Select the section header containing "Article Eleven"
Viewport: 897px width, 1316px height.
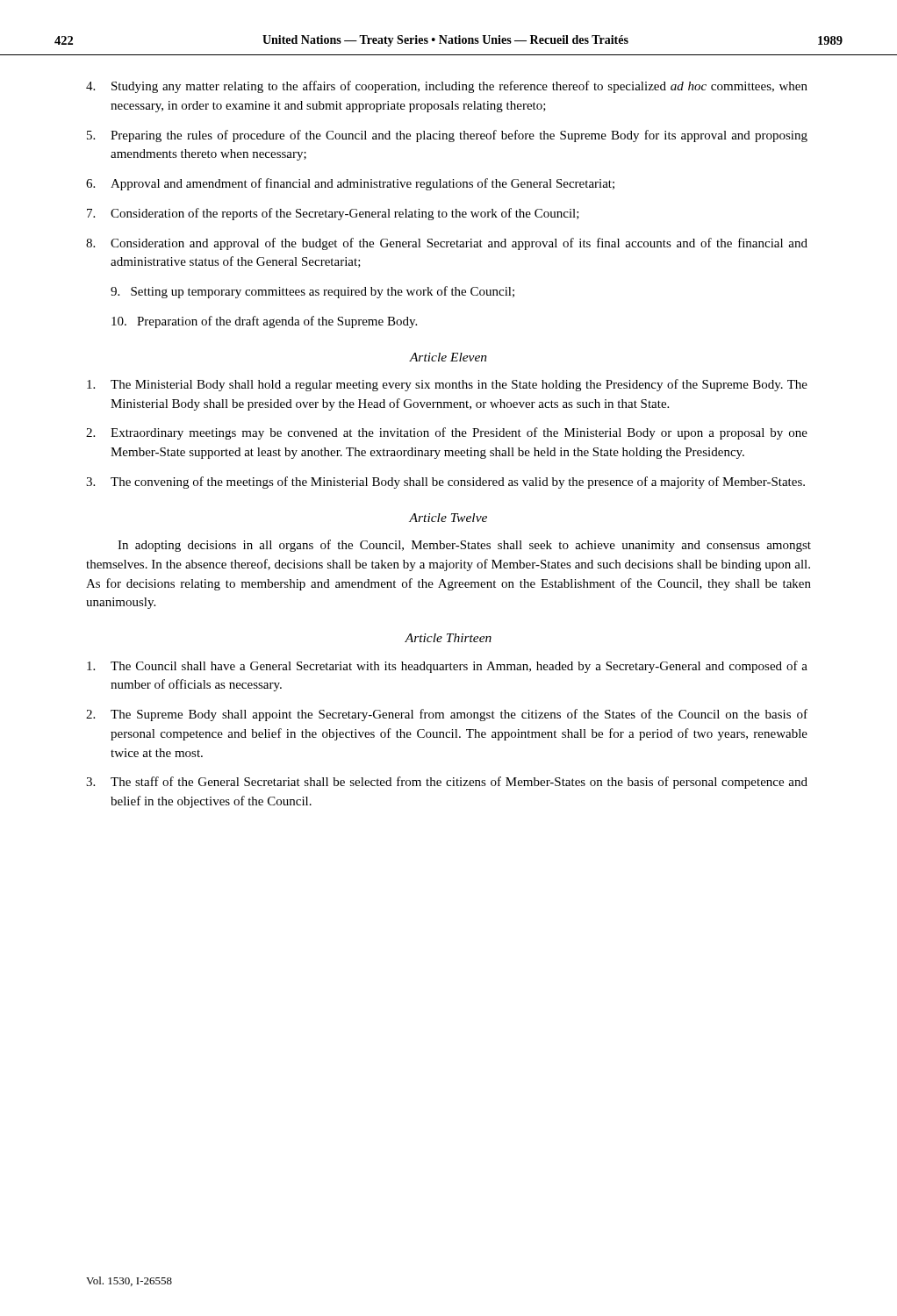click(448, 356)
